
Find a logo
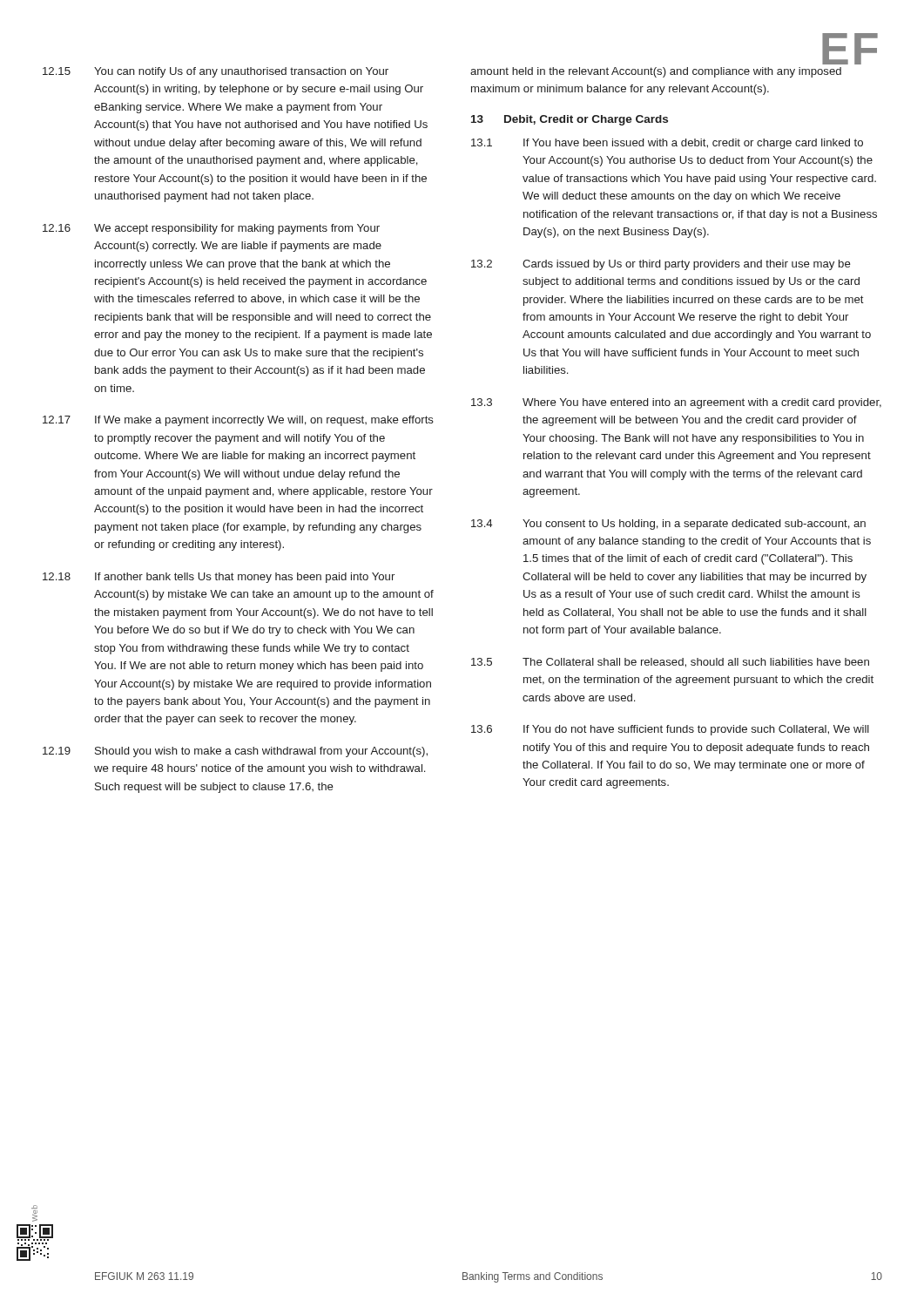click(x=851, y=48)
